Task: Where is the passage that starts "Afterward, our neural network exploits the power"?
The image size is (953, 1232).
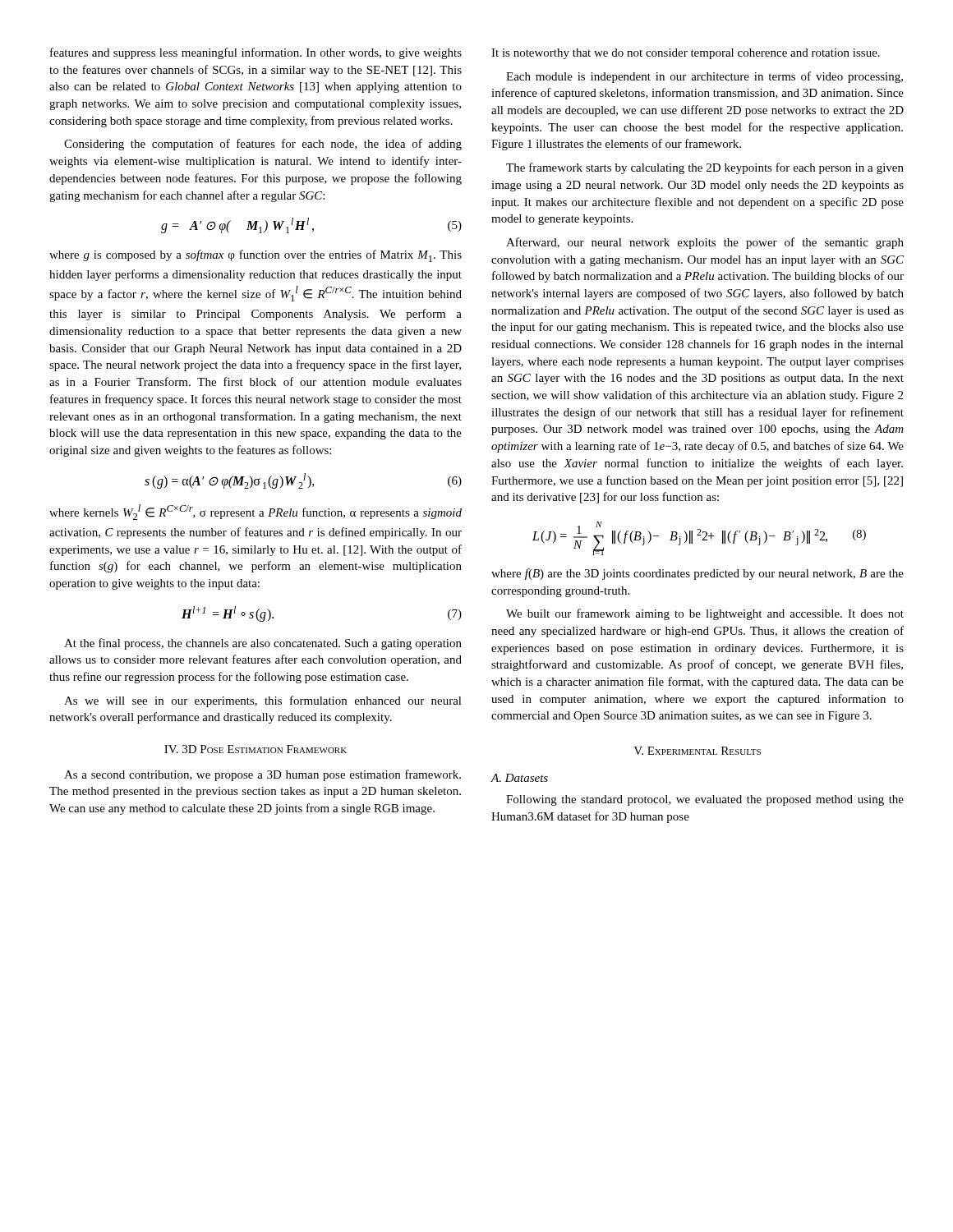Action: point(698,370)
